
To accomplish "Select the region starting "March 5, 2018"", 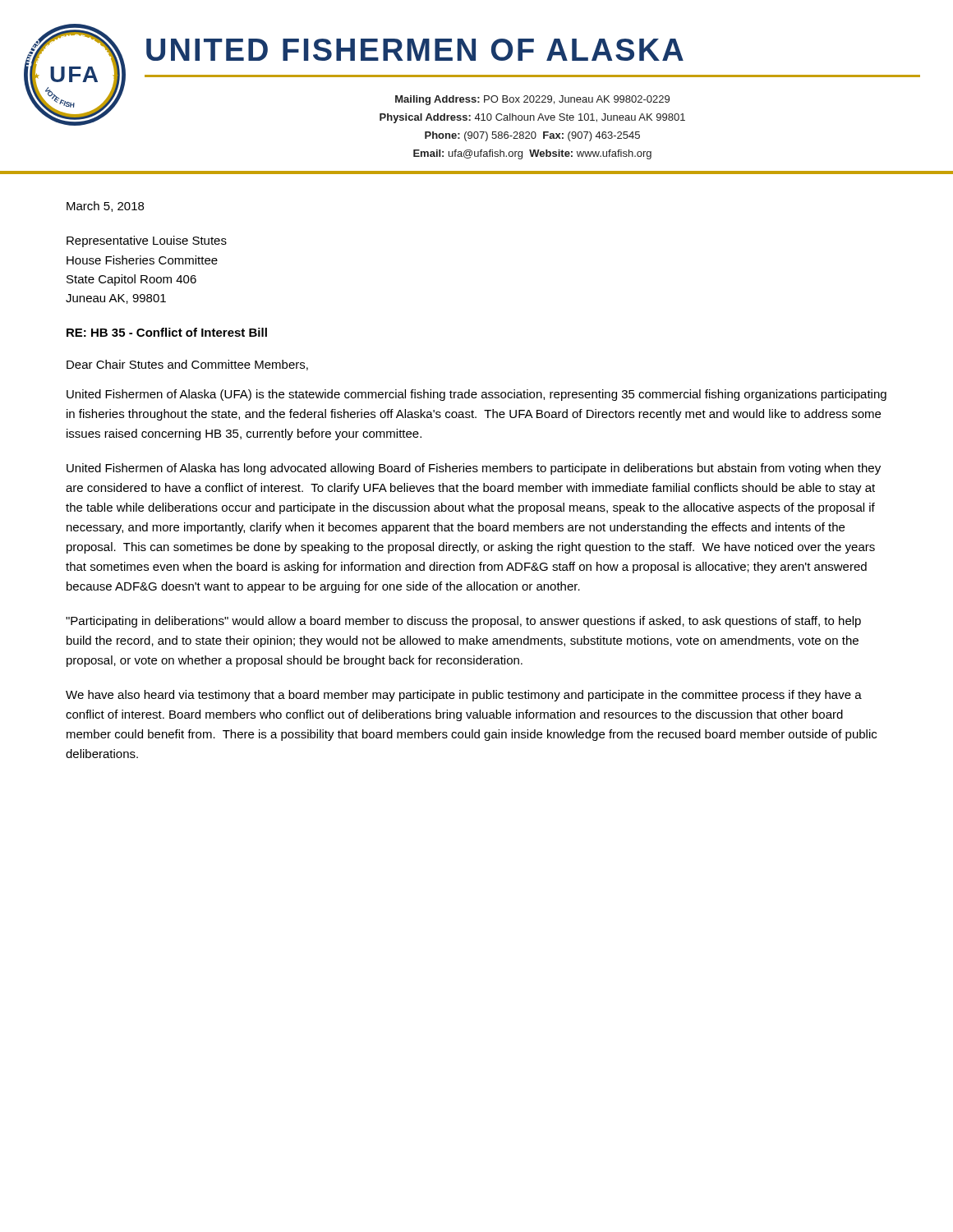I will point(105,206).
